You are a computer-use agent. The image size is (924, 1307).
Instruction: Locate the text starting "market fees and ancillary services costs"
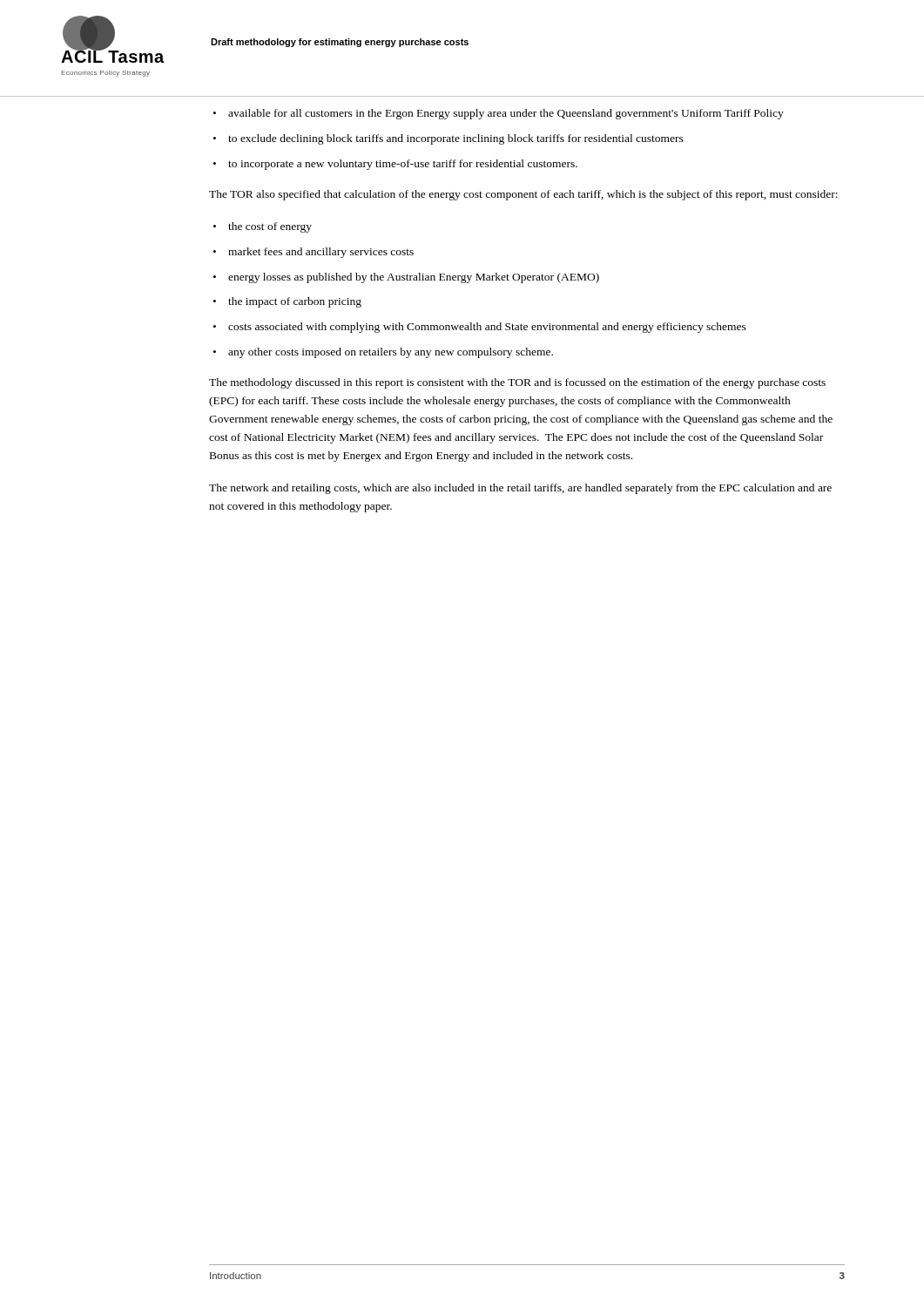[321, 251]
